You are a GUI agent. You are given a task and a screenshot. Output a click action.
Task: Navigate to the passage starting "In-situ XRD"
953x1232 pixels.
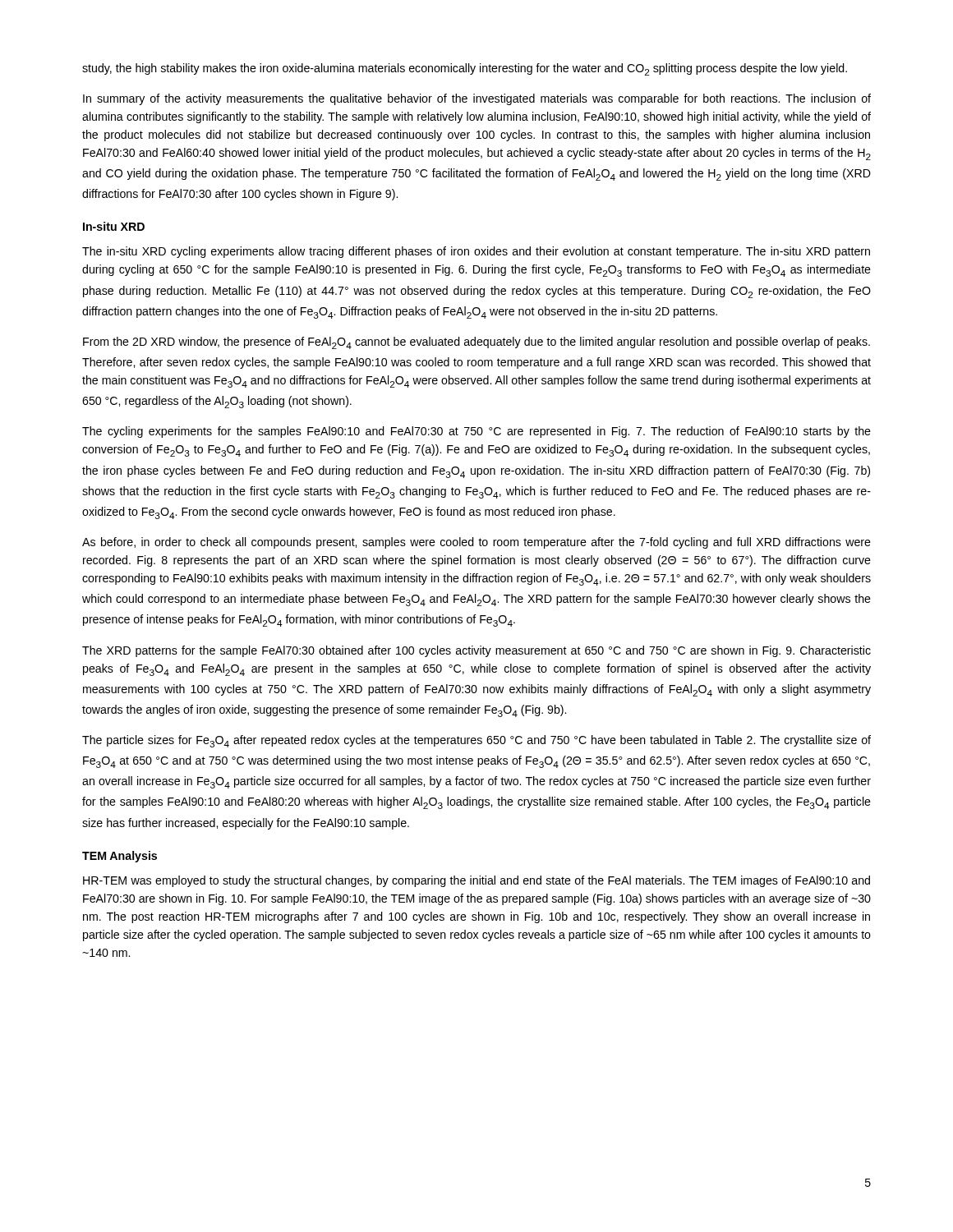point(114,227)
